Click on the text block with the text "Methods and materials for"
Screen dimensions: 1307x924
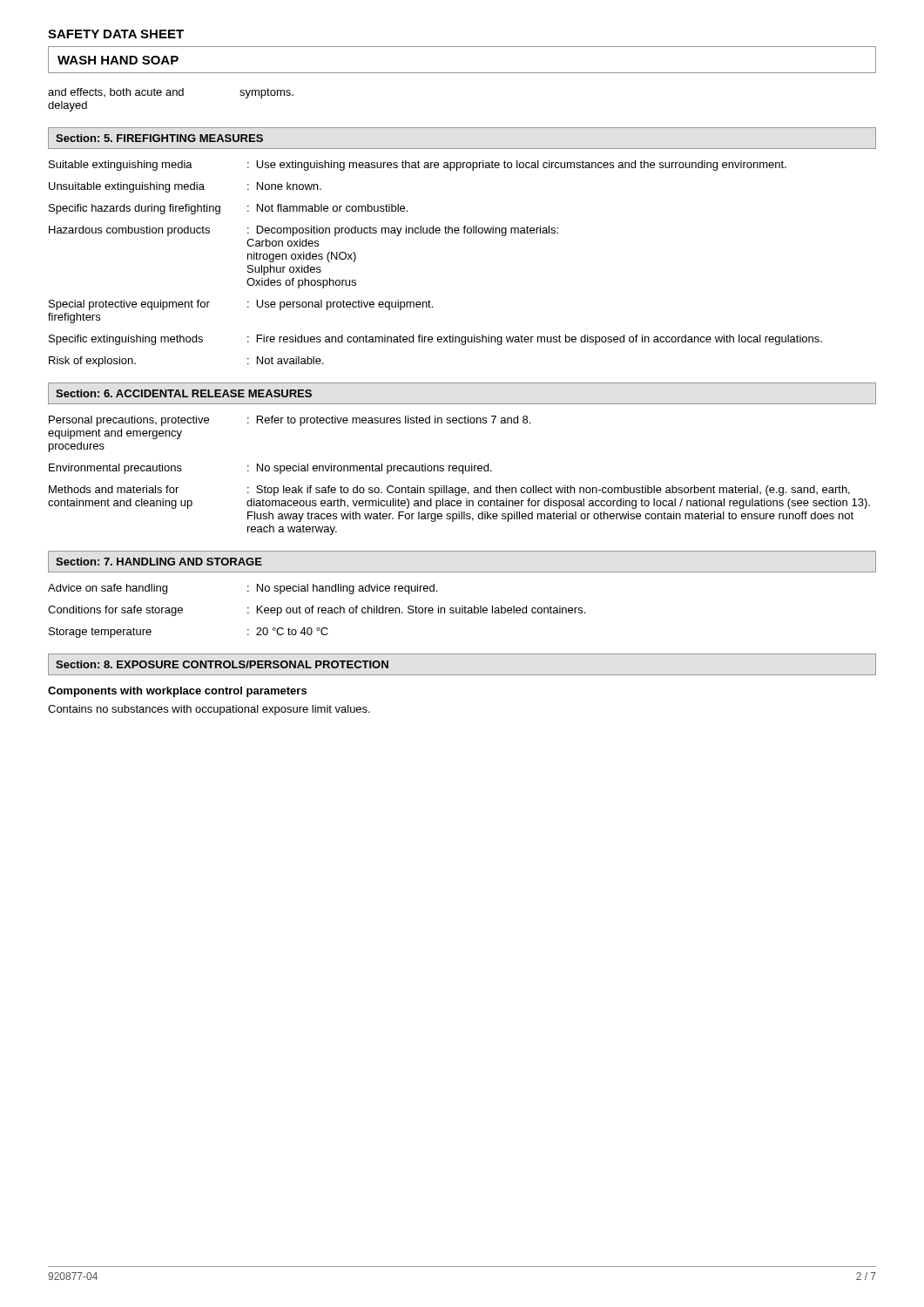[x=462, y=509]
